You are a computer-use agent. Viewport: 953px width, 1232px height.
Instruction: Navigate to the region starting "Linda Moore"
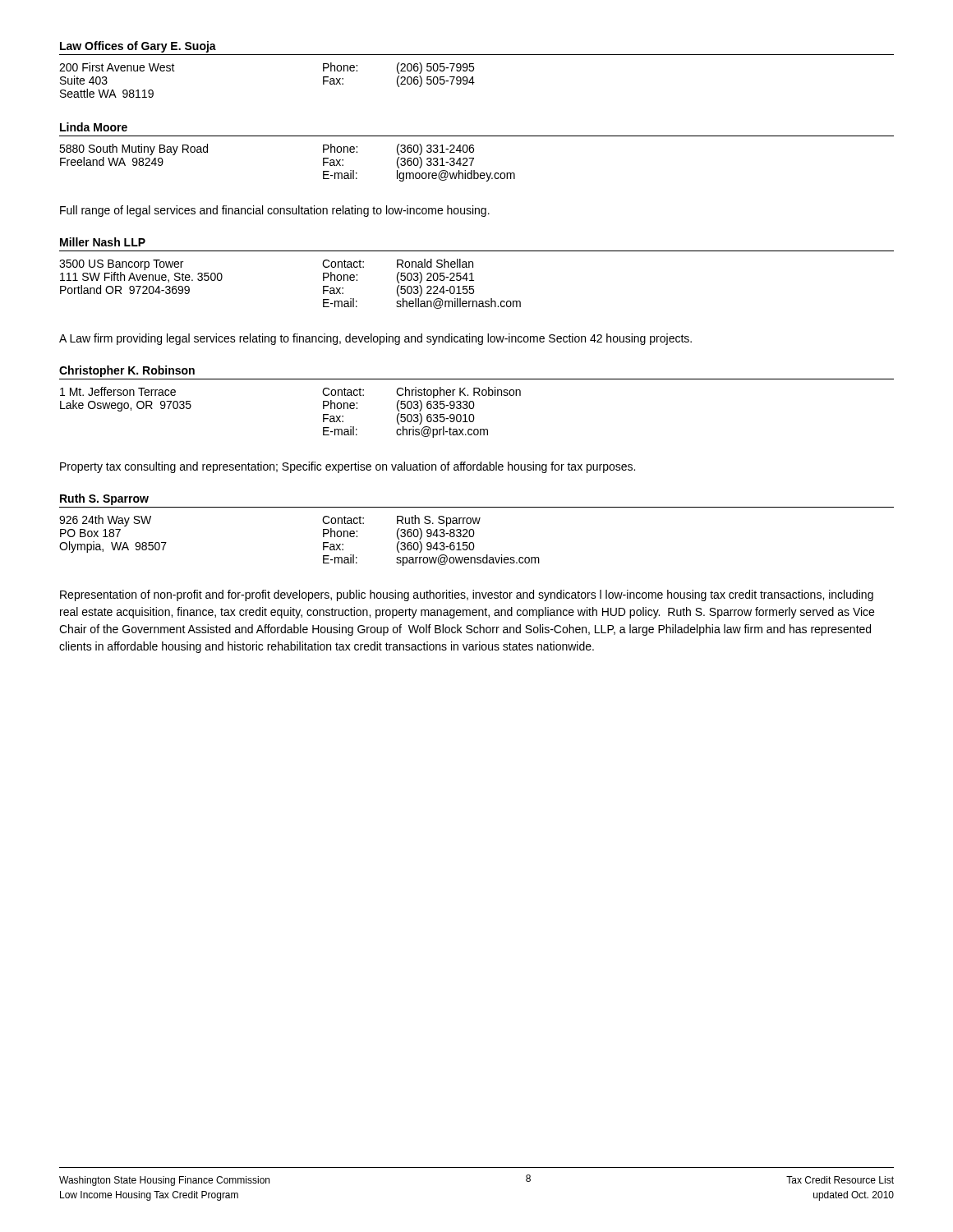(x=93, y=127)
